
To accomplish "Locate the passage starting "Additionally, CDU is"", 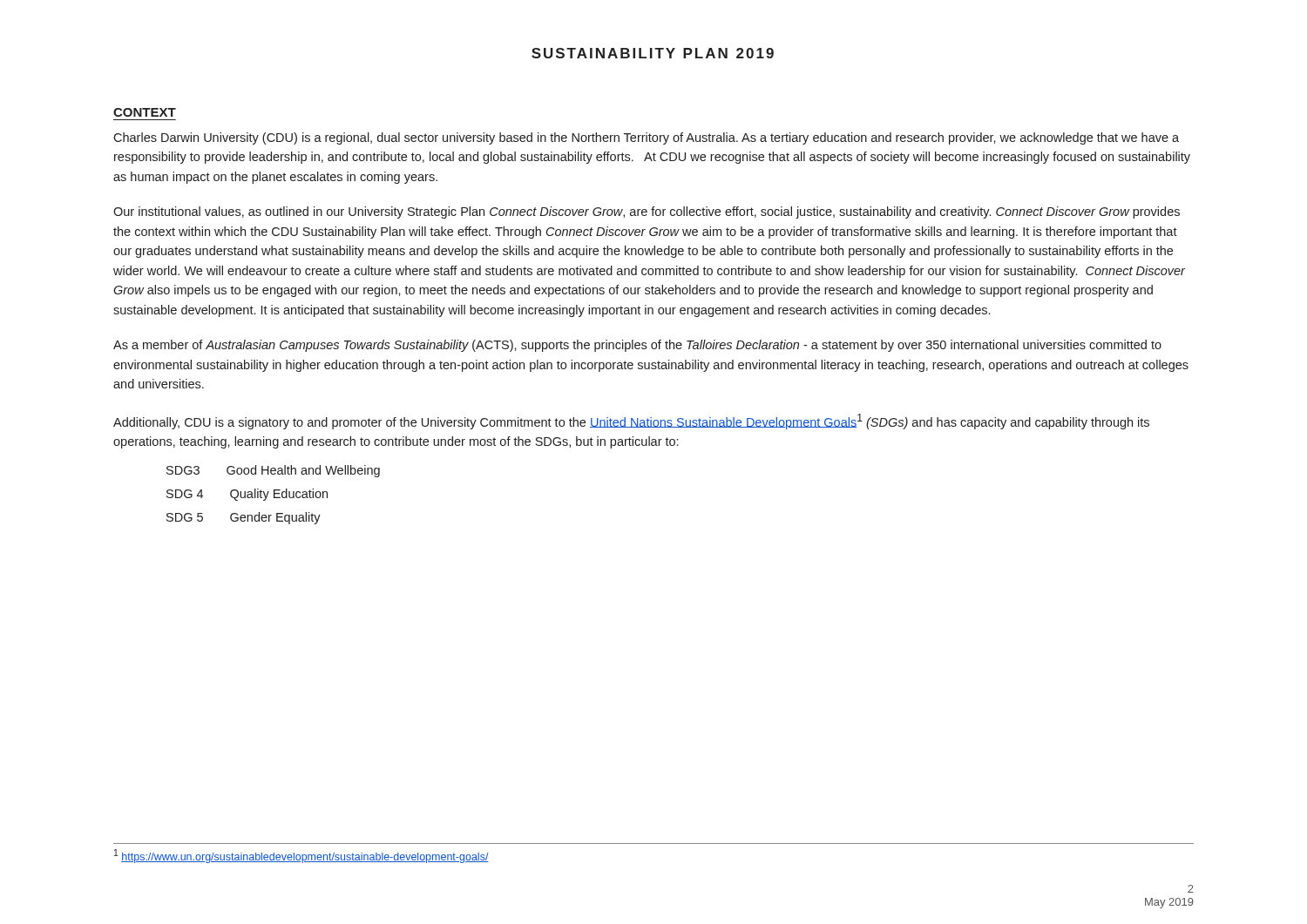I will coord(632,430).
